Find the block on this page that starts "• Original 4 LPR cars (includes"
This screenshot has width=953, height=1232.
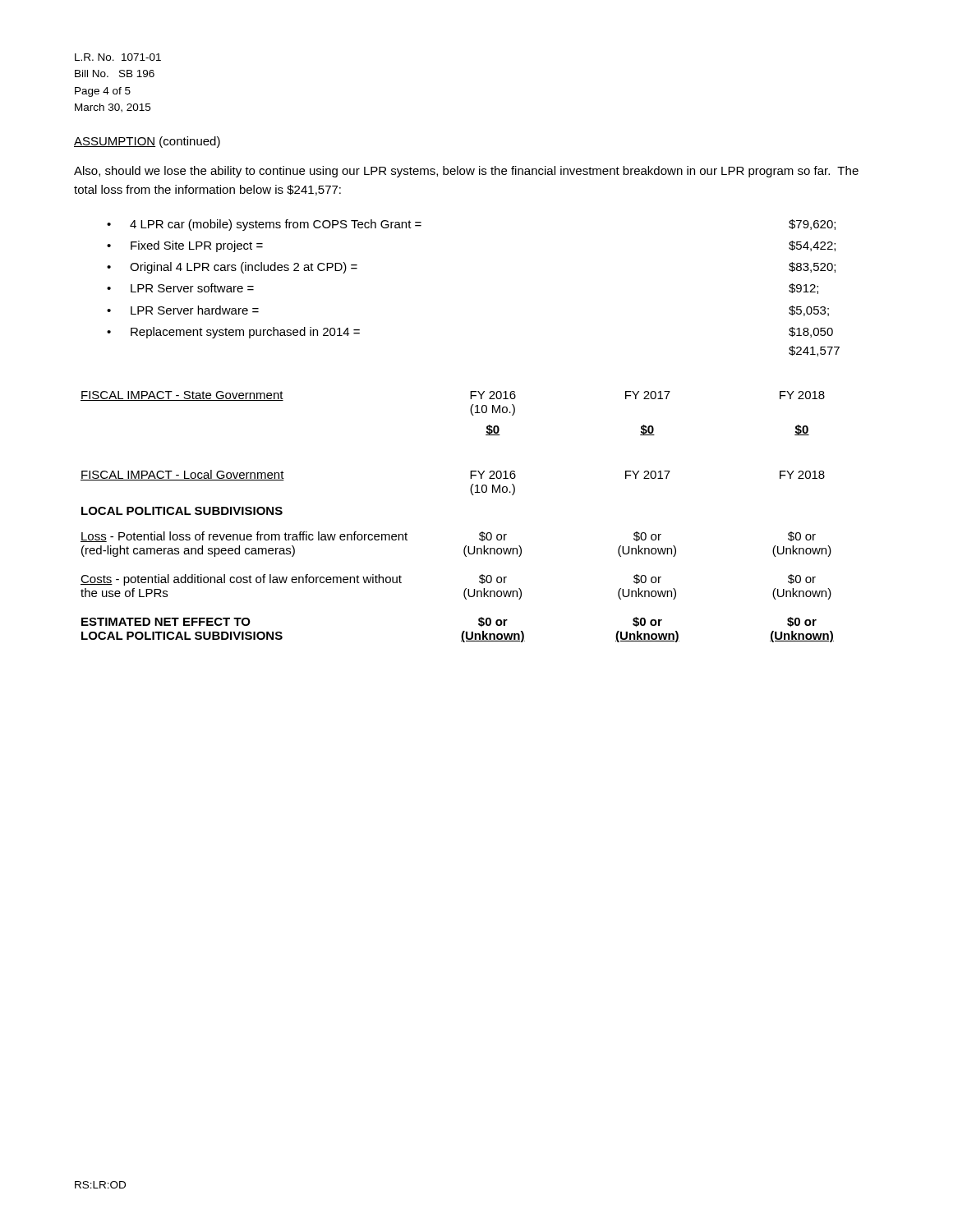(x=242, y=267)
